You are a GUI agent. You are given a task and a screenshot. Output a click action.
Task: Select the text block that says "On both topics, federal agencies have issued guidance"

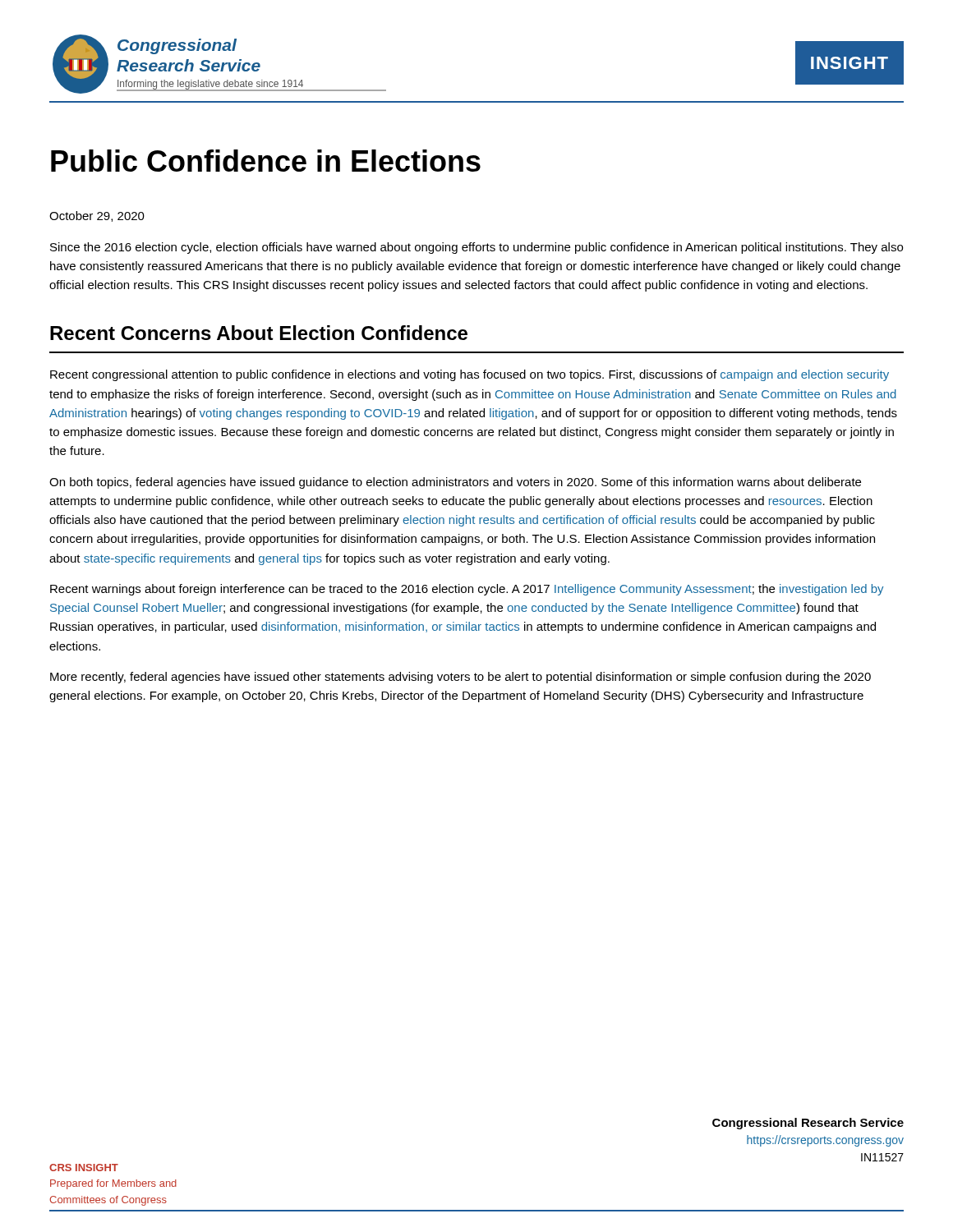tap(463, 519)
